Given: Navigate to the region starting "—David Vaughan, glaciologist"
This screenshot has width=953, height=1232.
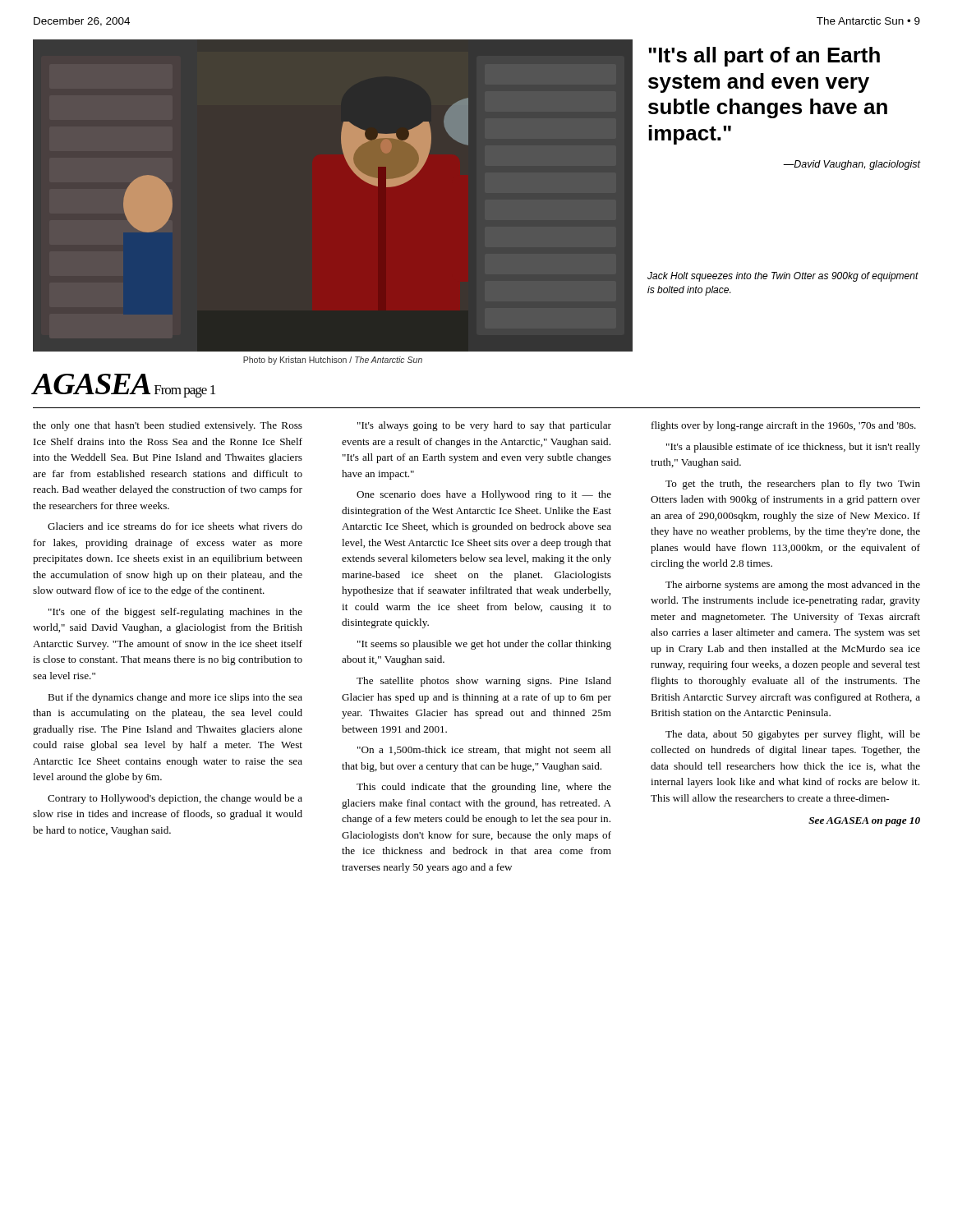Looking at the screenshot, I should tap(852, 164).
